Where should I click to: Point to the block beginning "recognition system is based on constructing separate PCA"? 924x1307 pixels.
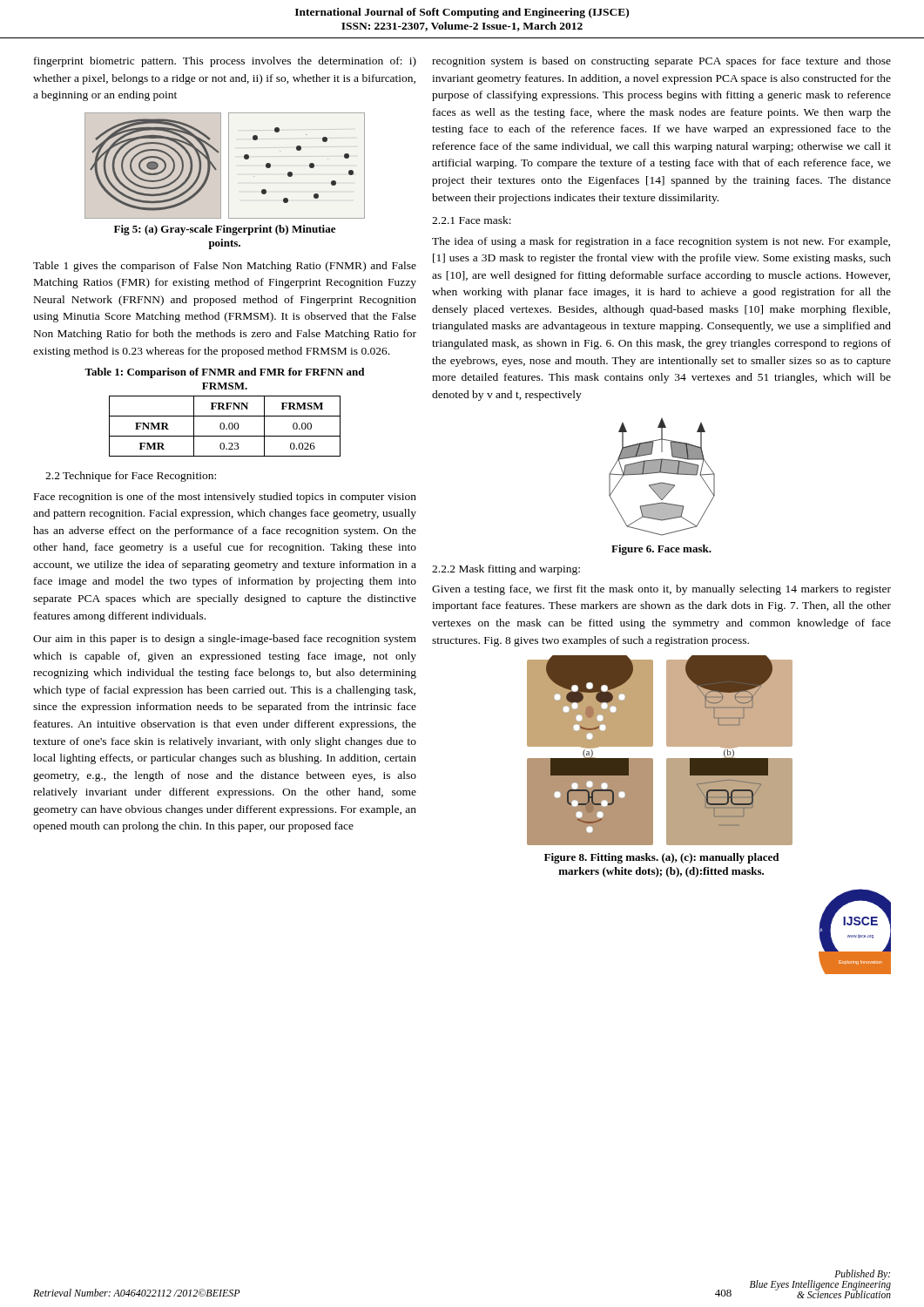(661, 129)
